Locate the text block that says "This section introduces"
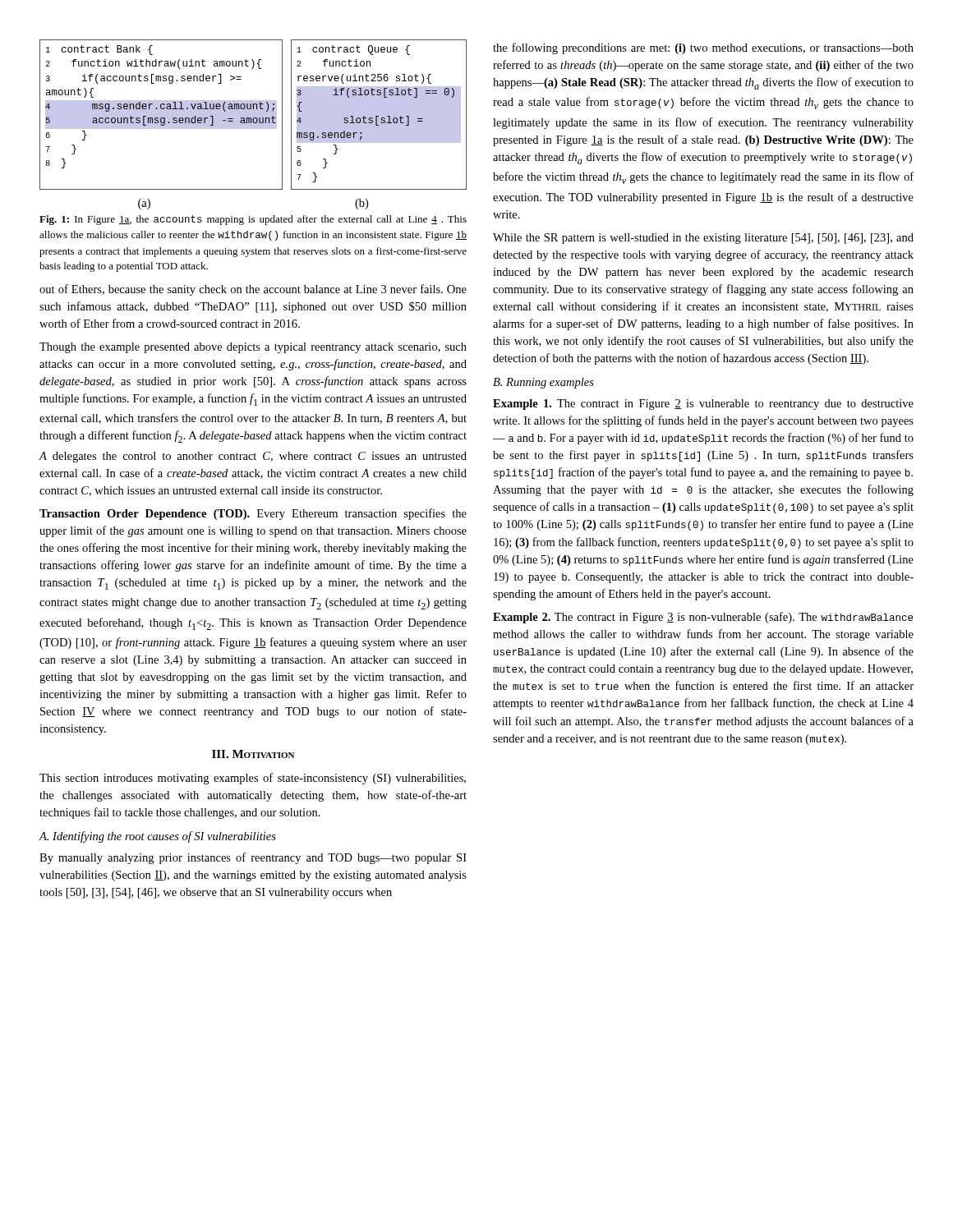 point(253,795)
